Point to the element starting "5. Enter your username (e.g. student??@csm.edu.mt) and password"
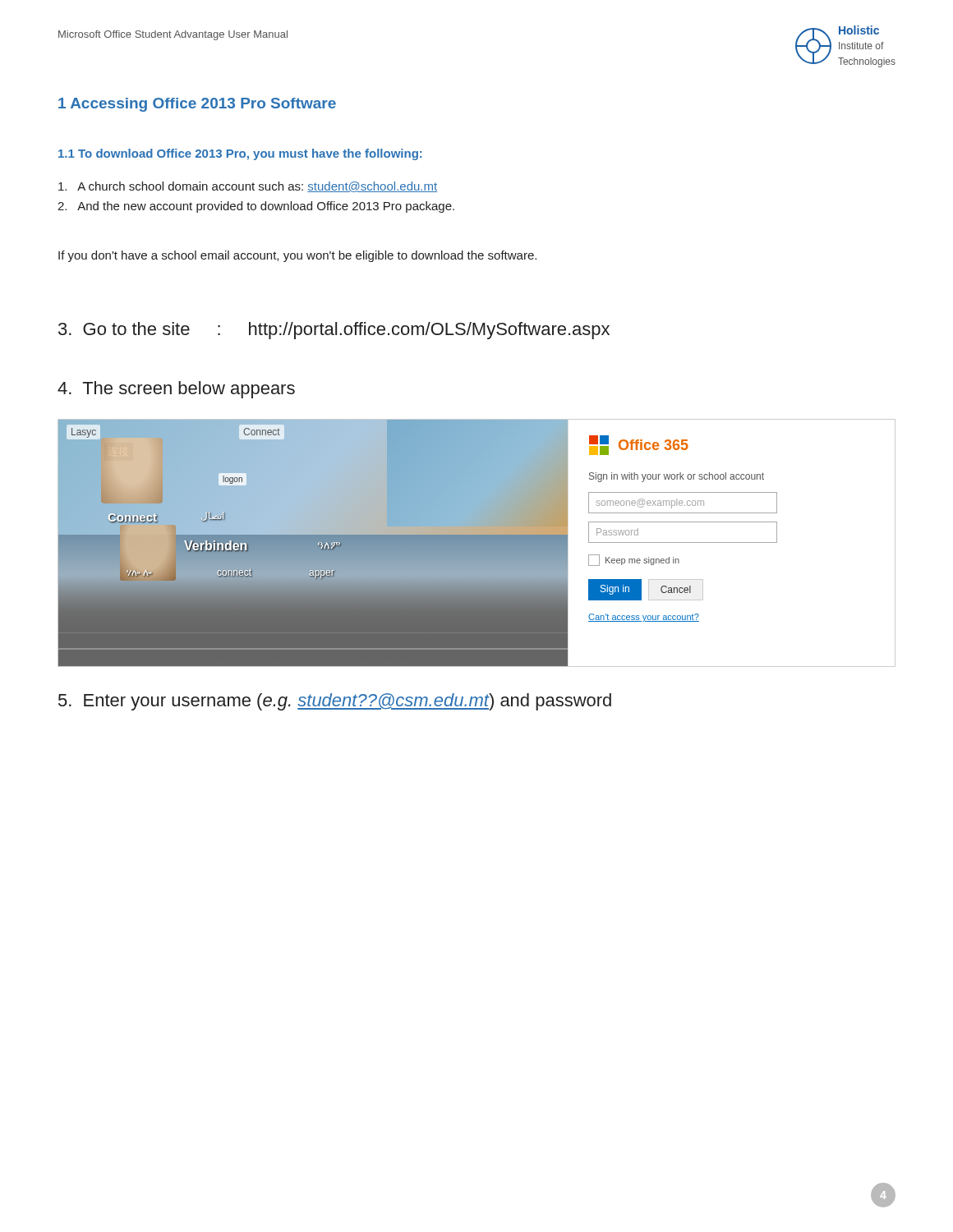Screen dimensions: 1232x953 (335, 700)
